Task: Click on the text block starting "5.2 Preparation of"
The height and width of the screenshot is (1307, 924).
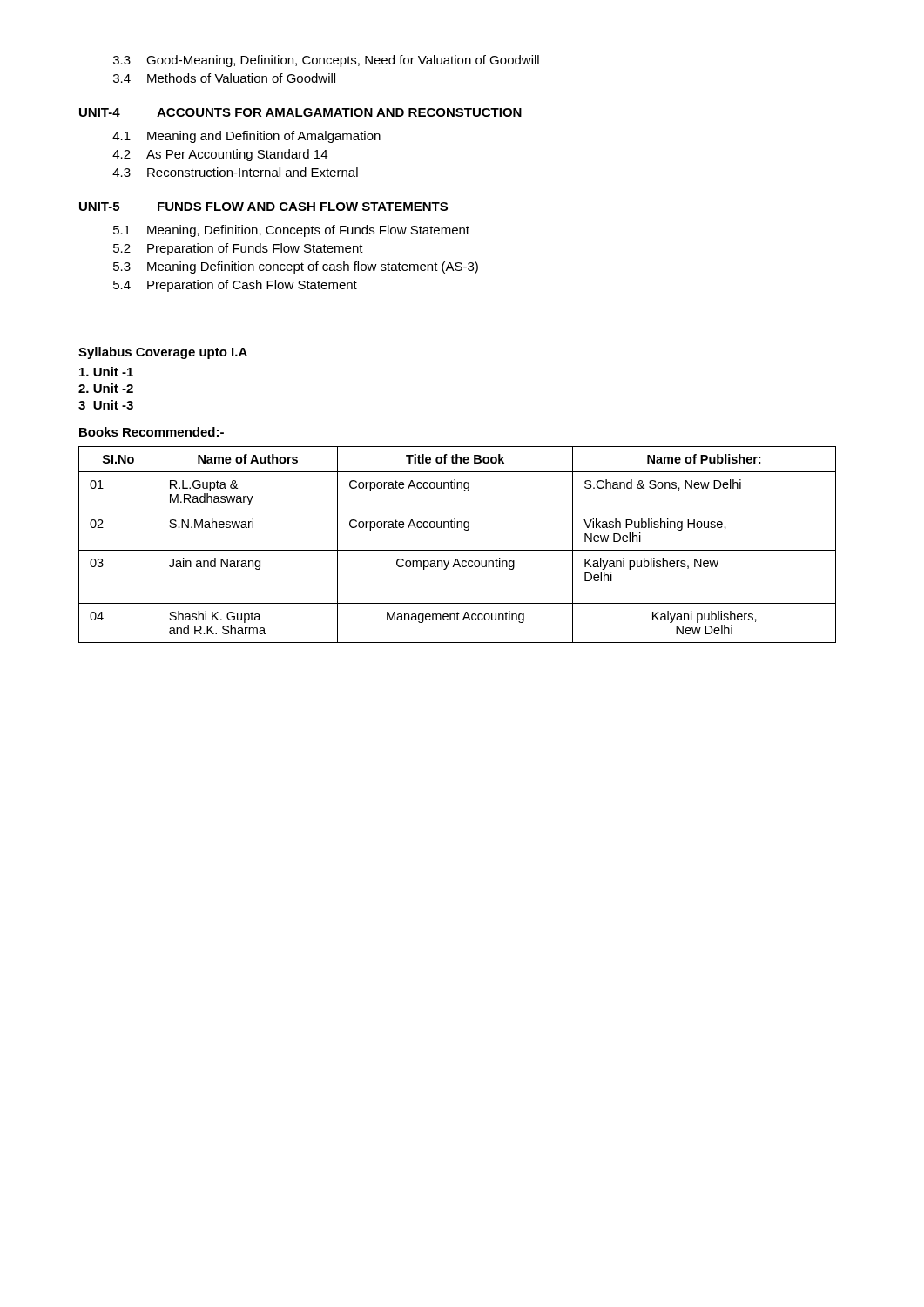Action: pos(238,249)
